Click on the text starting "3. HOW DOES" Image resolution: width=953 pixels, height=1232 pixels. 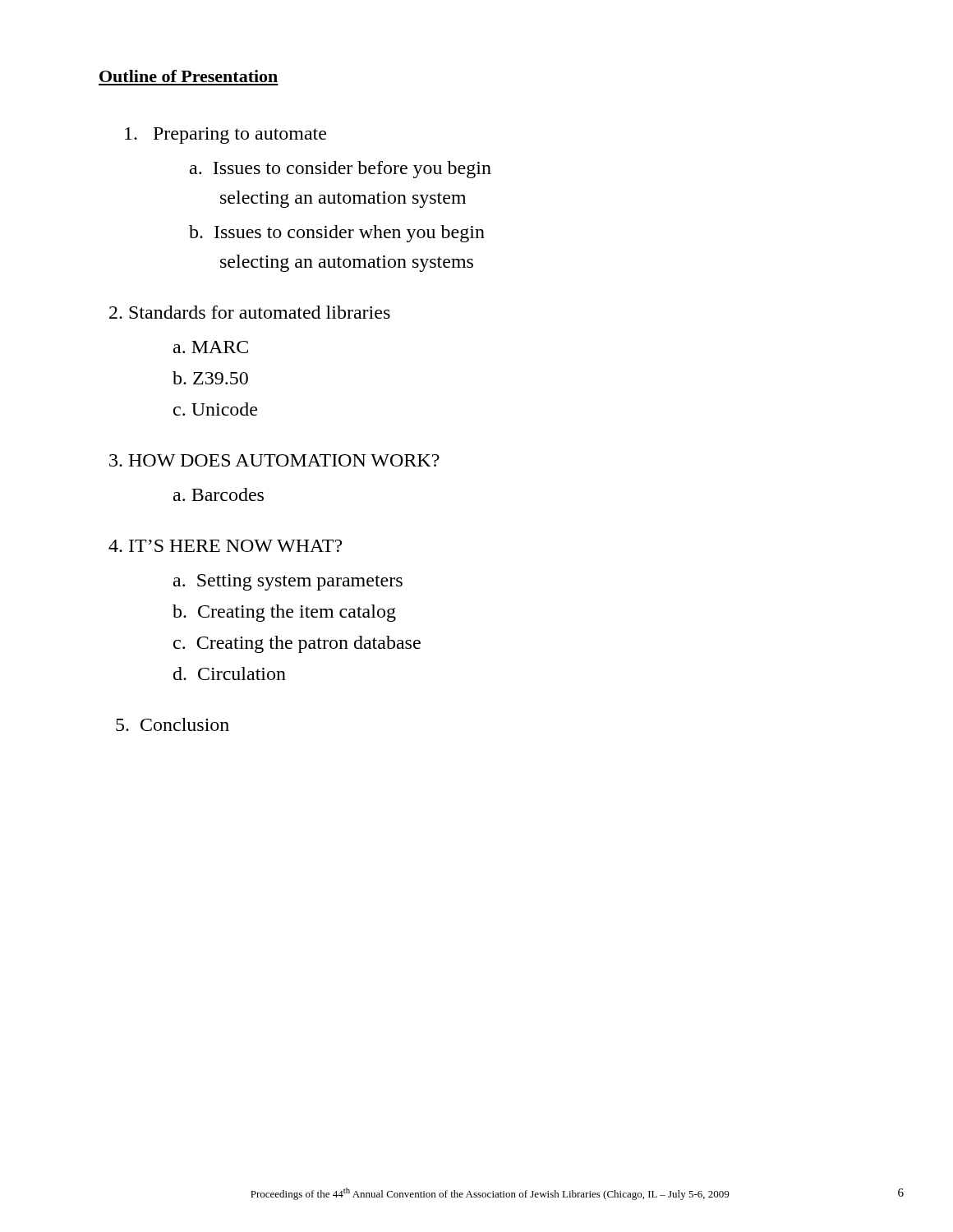tap(274, 460)
